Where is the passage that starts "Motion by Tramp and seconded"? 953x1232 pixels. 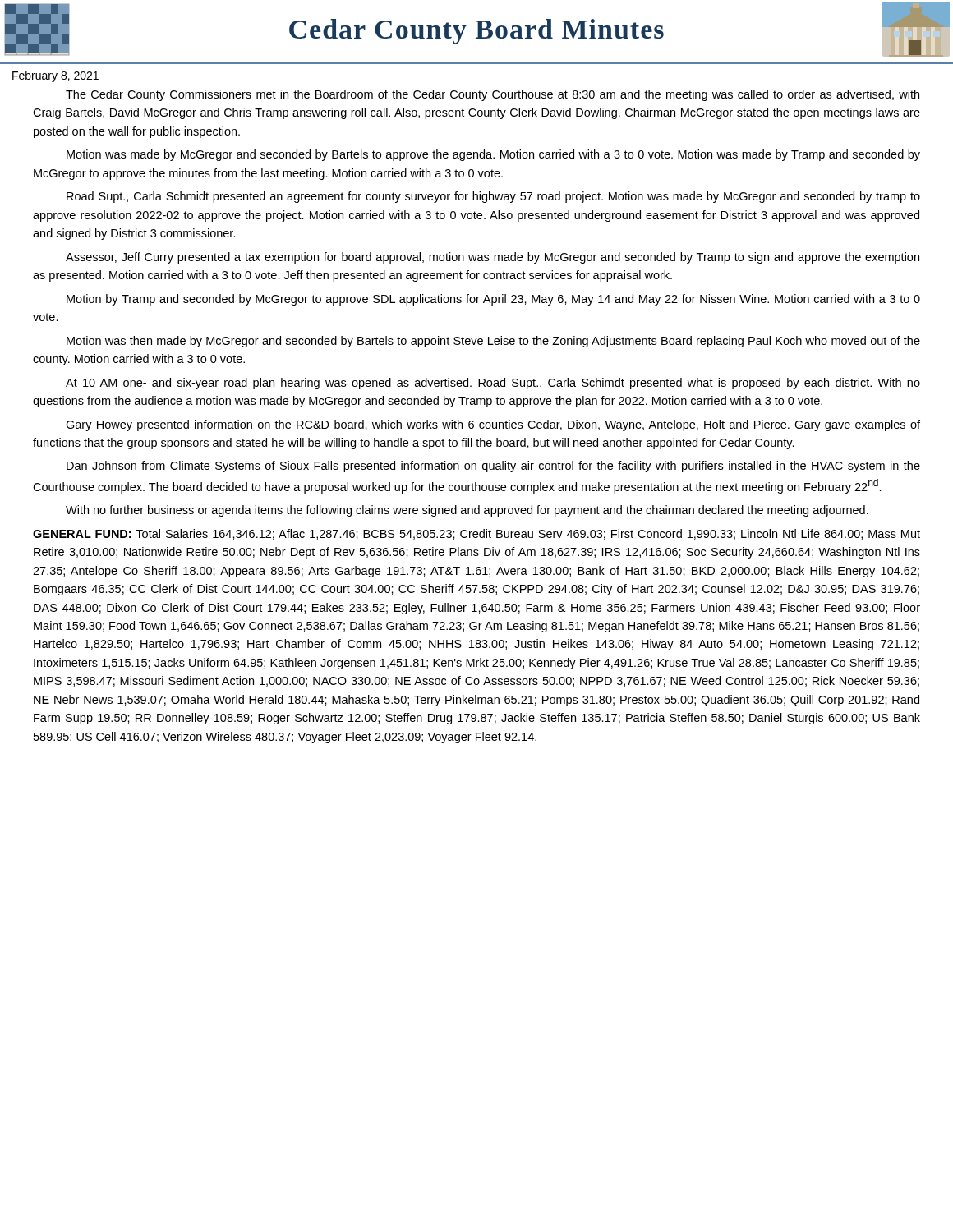click(476, 308)
